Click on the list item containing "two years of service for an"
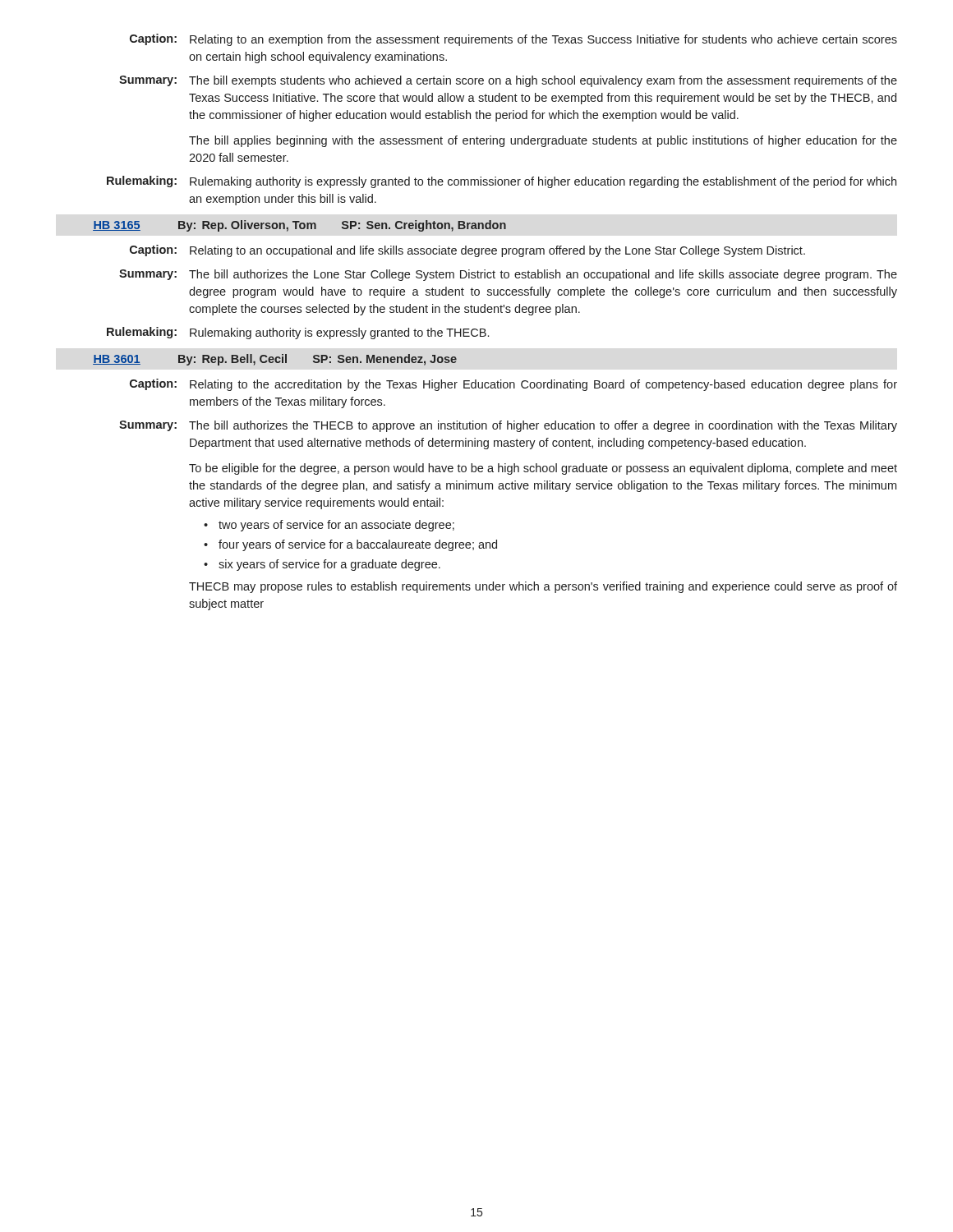 [x=337, y=525]
